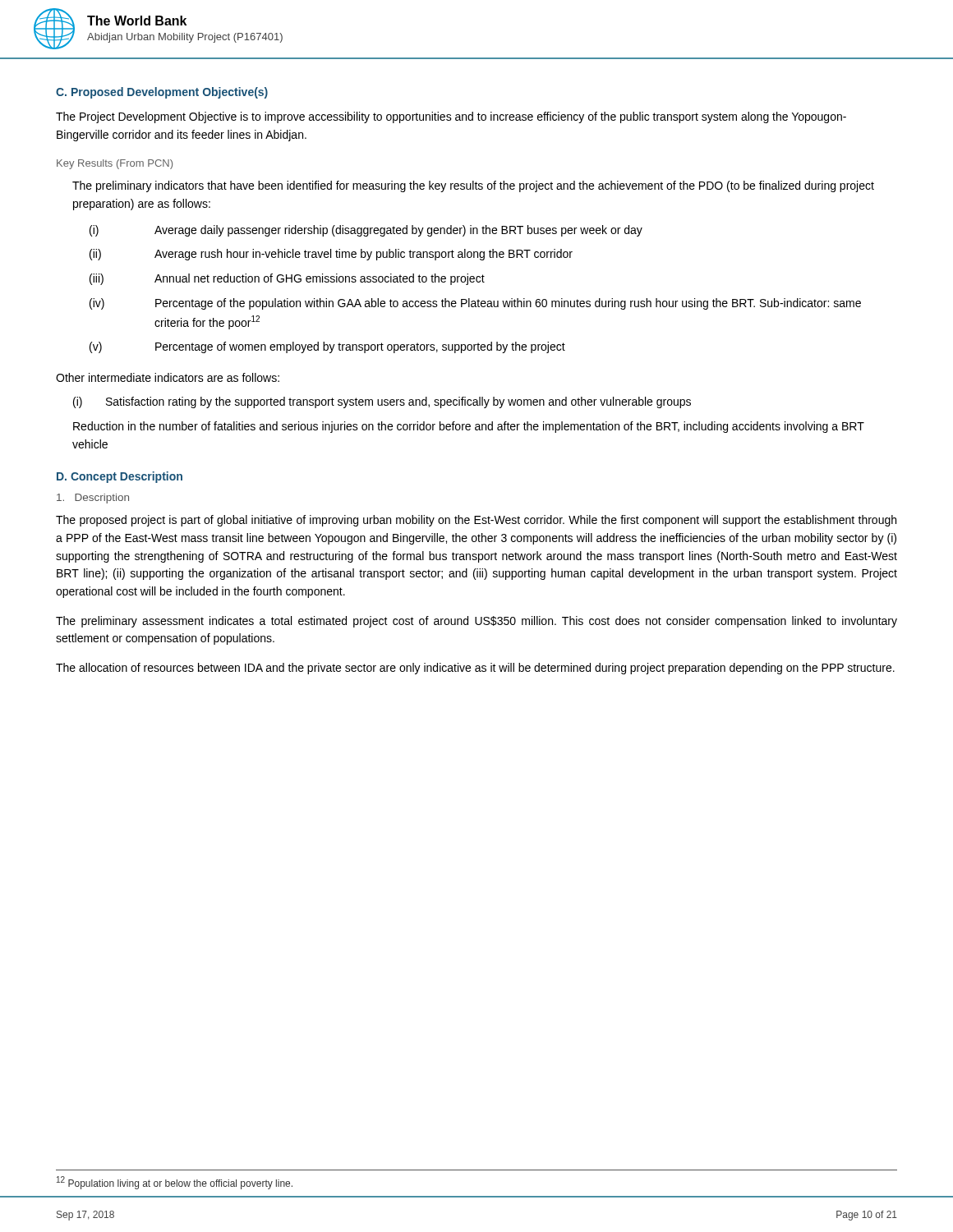Find the list item containing "(iv) Percentage of"

point(485,313)
